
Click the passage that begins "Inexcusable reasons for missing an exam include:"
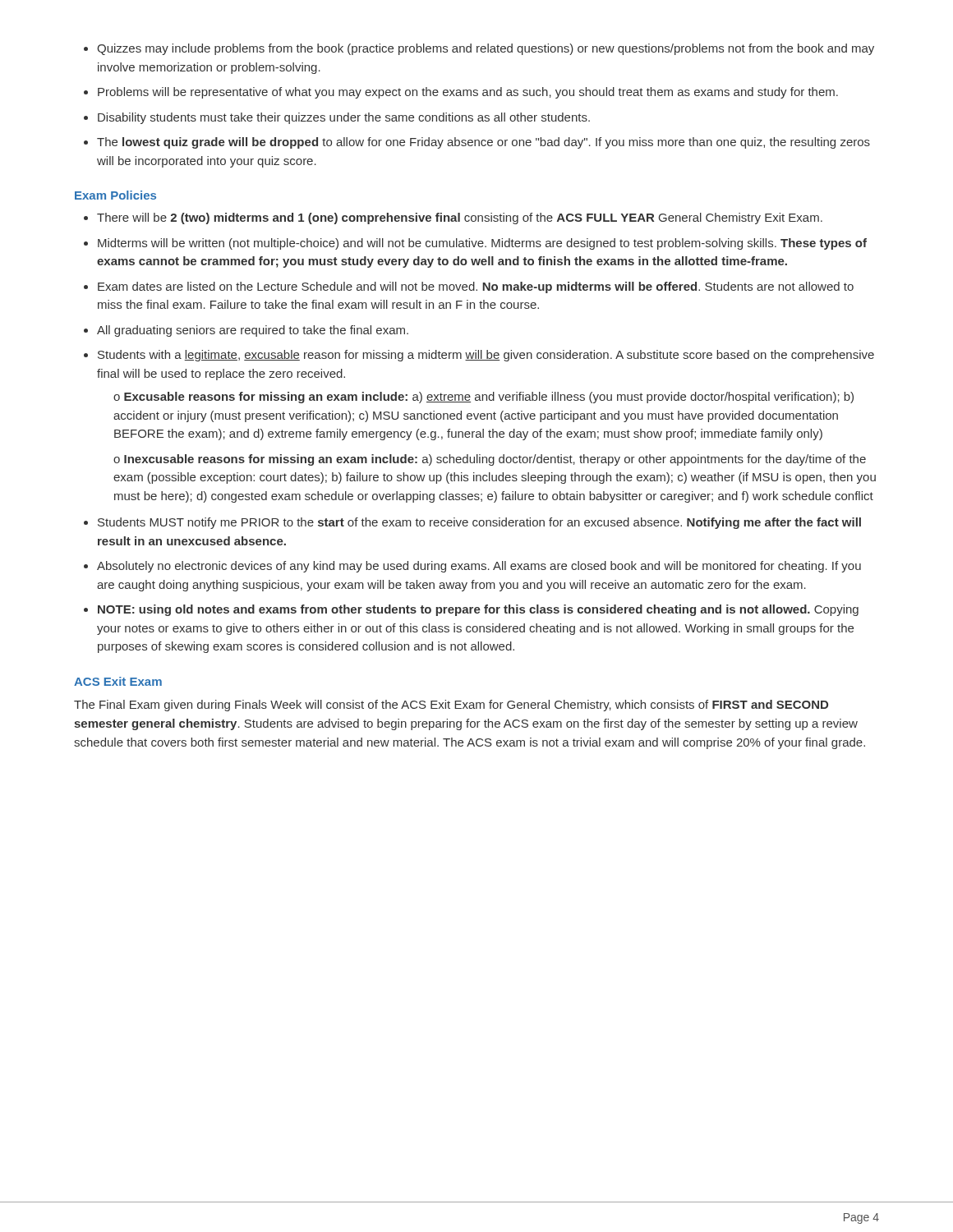click(x=496, y=477)
